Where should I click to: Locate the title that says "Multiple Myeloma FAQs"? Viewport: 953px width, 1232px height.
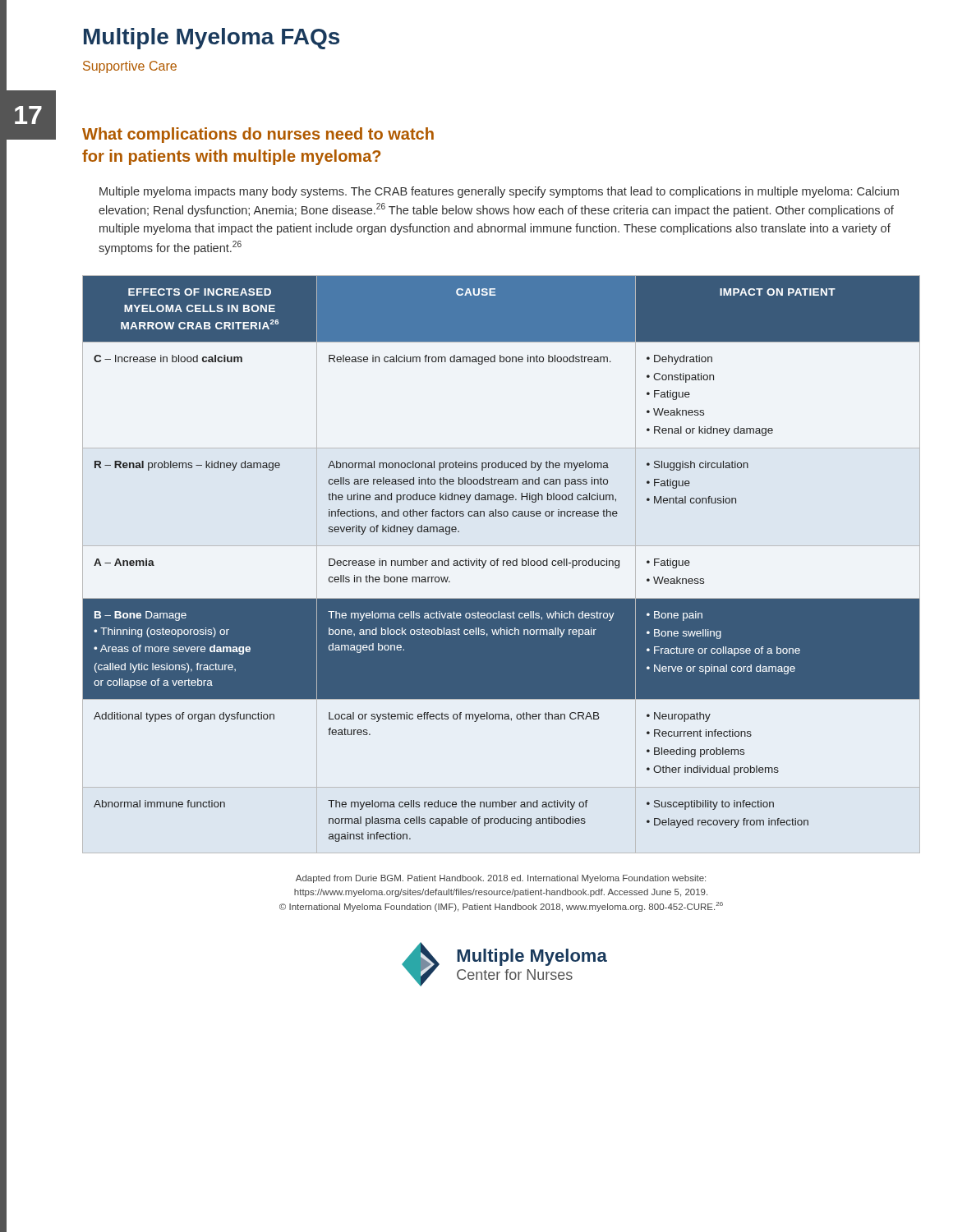(x=211, y=37)
